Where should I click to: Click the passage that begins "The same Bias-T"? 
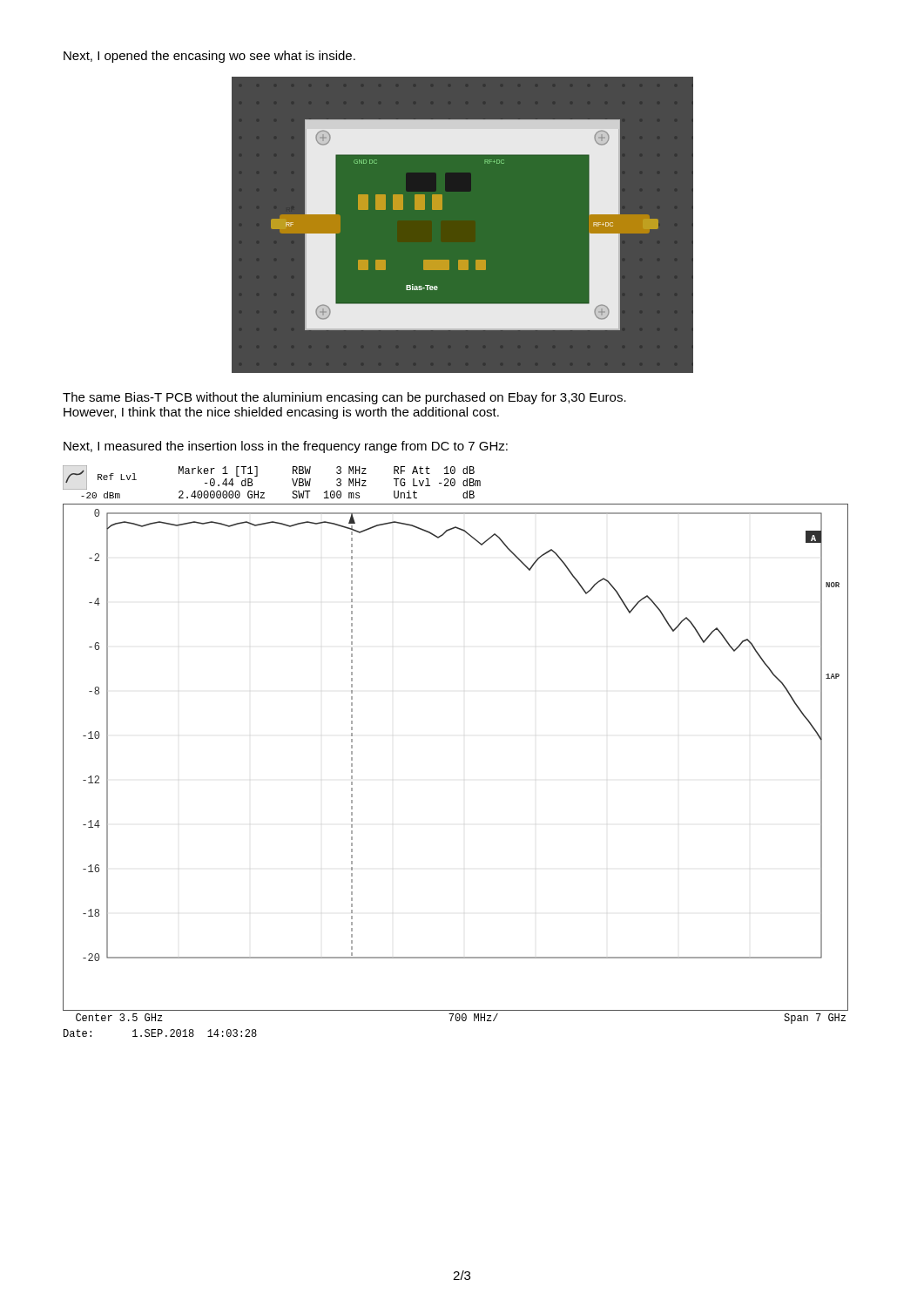345,404
